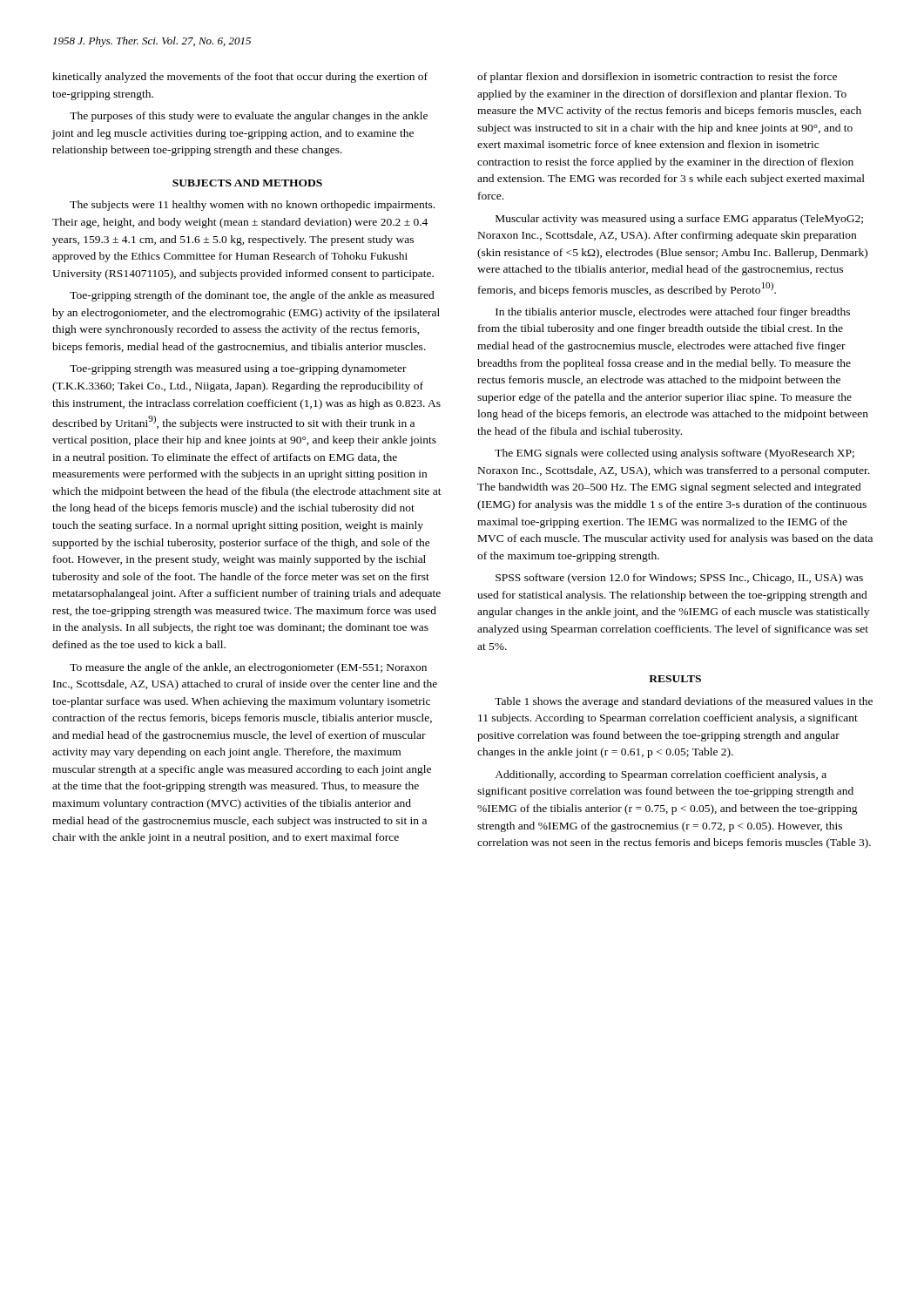Navigate to the region starting "Toe-gripping strength was measured using a"
Screen dimensions: 1307x924
247,506
